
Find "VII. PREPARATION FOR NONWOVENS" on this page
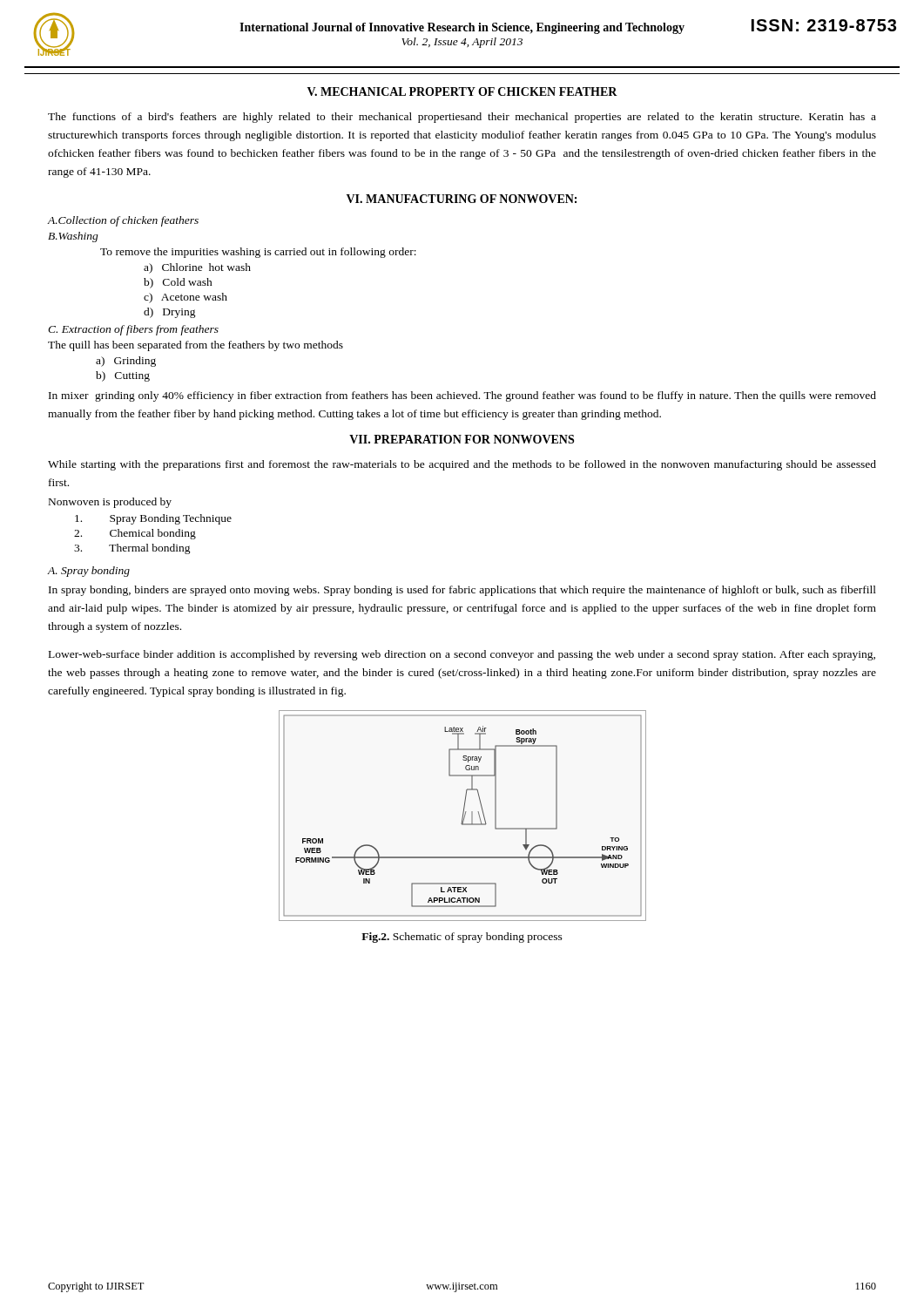462,440
